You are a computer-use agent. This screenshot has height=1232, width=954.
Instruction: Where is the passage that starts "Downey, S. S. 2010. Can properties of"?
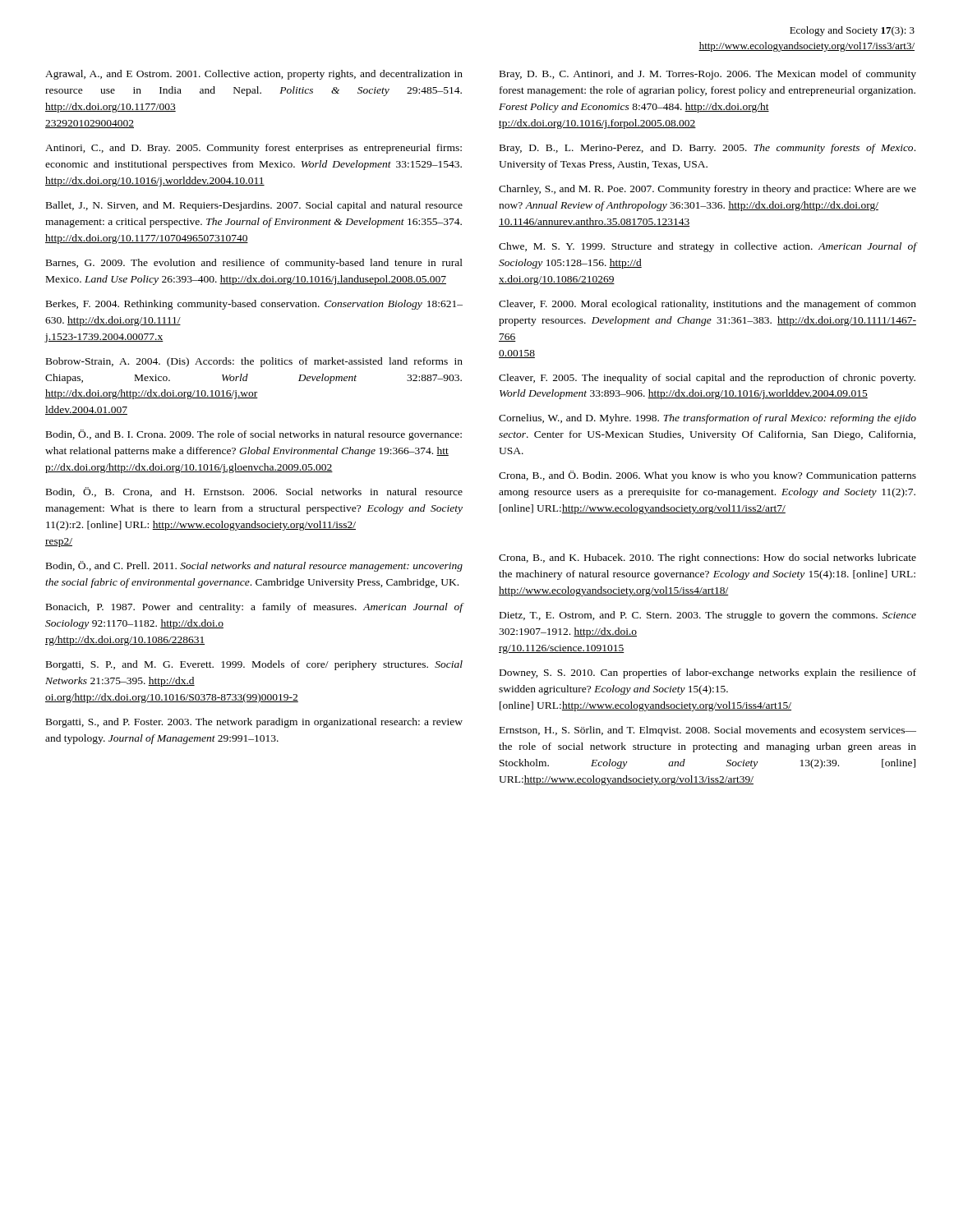pyautogui.click(x=707, y=689)
